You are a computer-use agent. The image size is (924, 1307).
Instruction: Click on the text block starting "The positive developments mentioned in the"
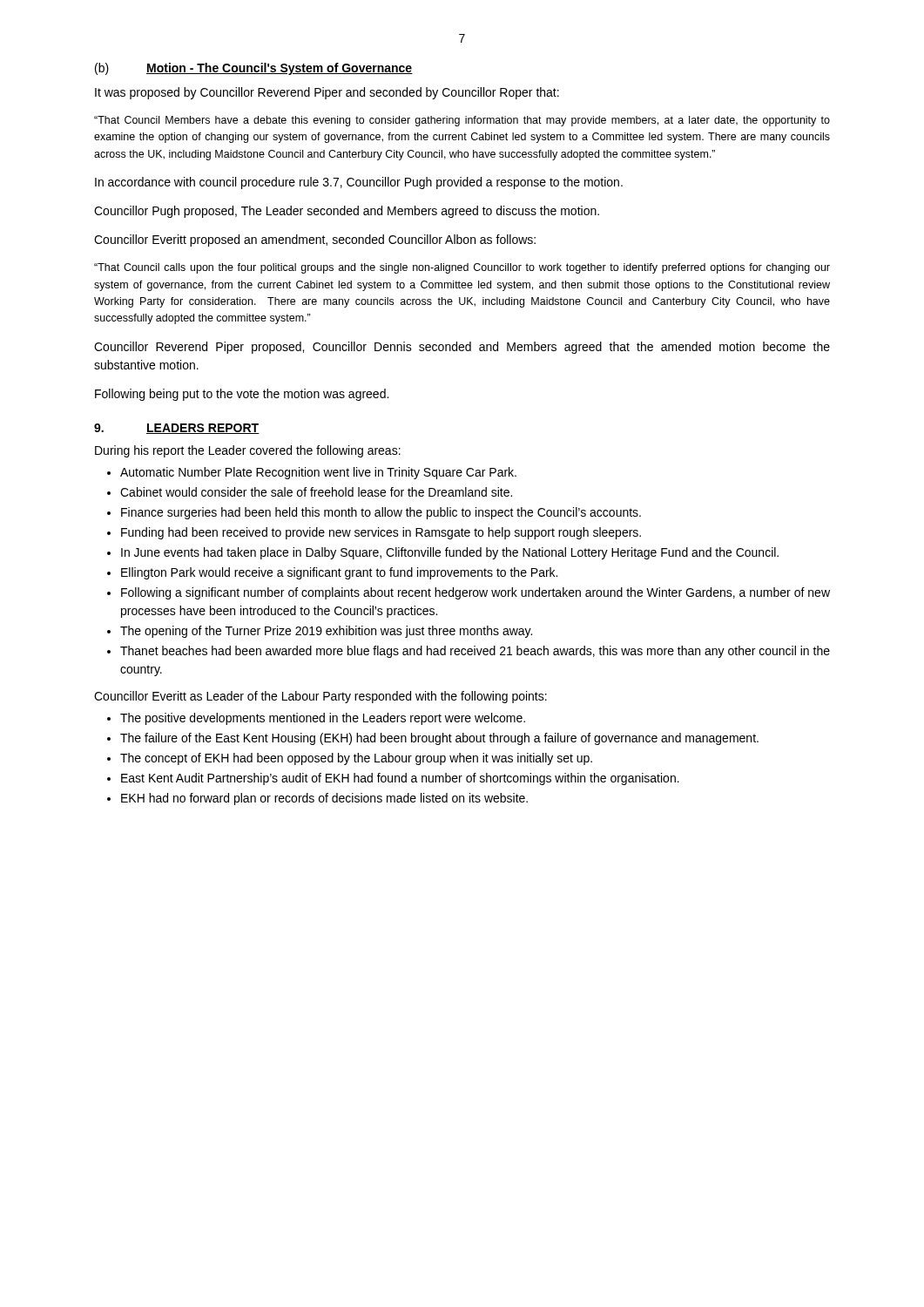pos(323,718)
